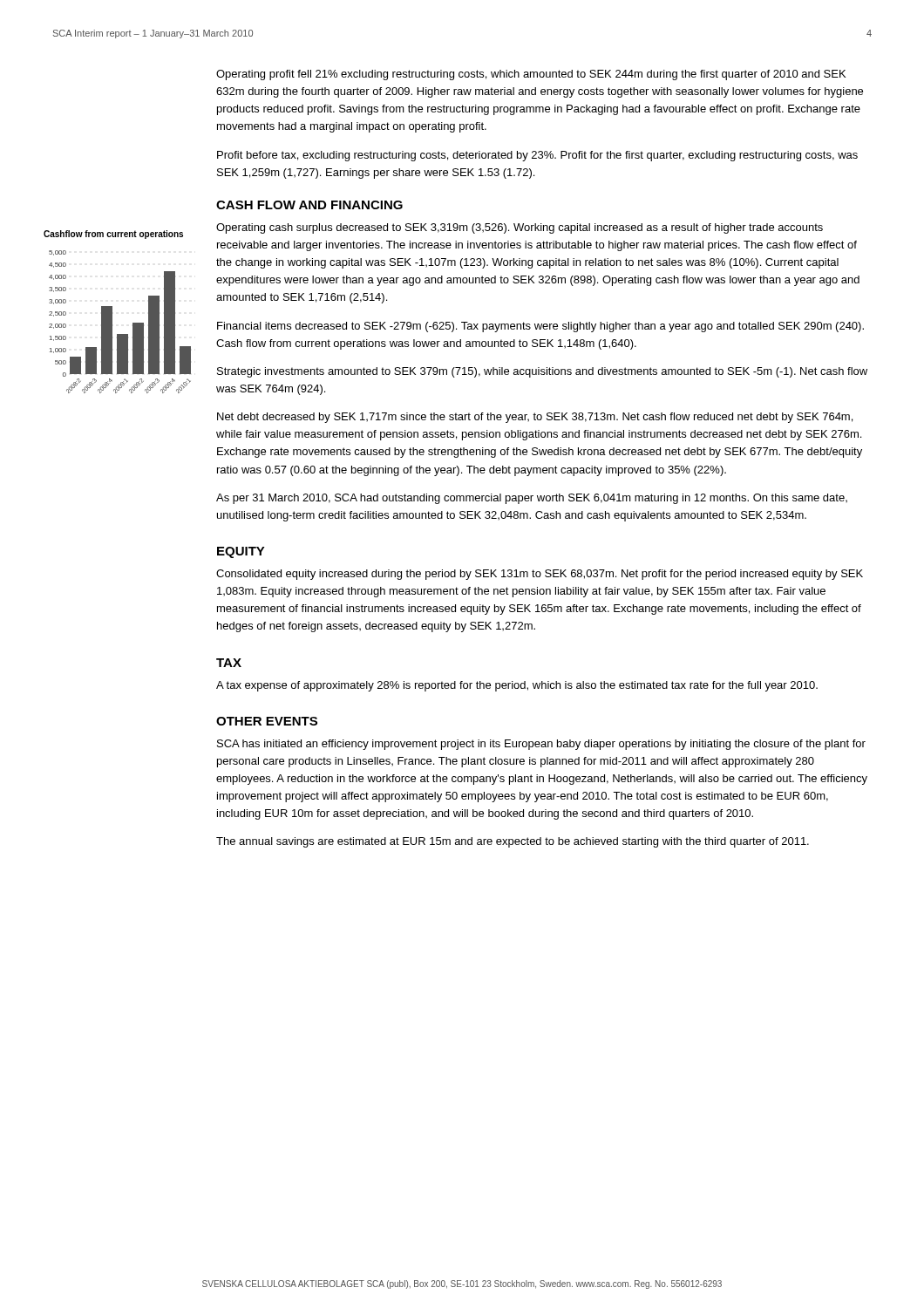Locate the text starting "Financial items decreased to"
This screenshot has height=1308, width=924.
pyautogui.click(x=540, y=334)
